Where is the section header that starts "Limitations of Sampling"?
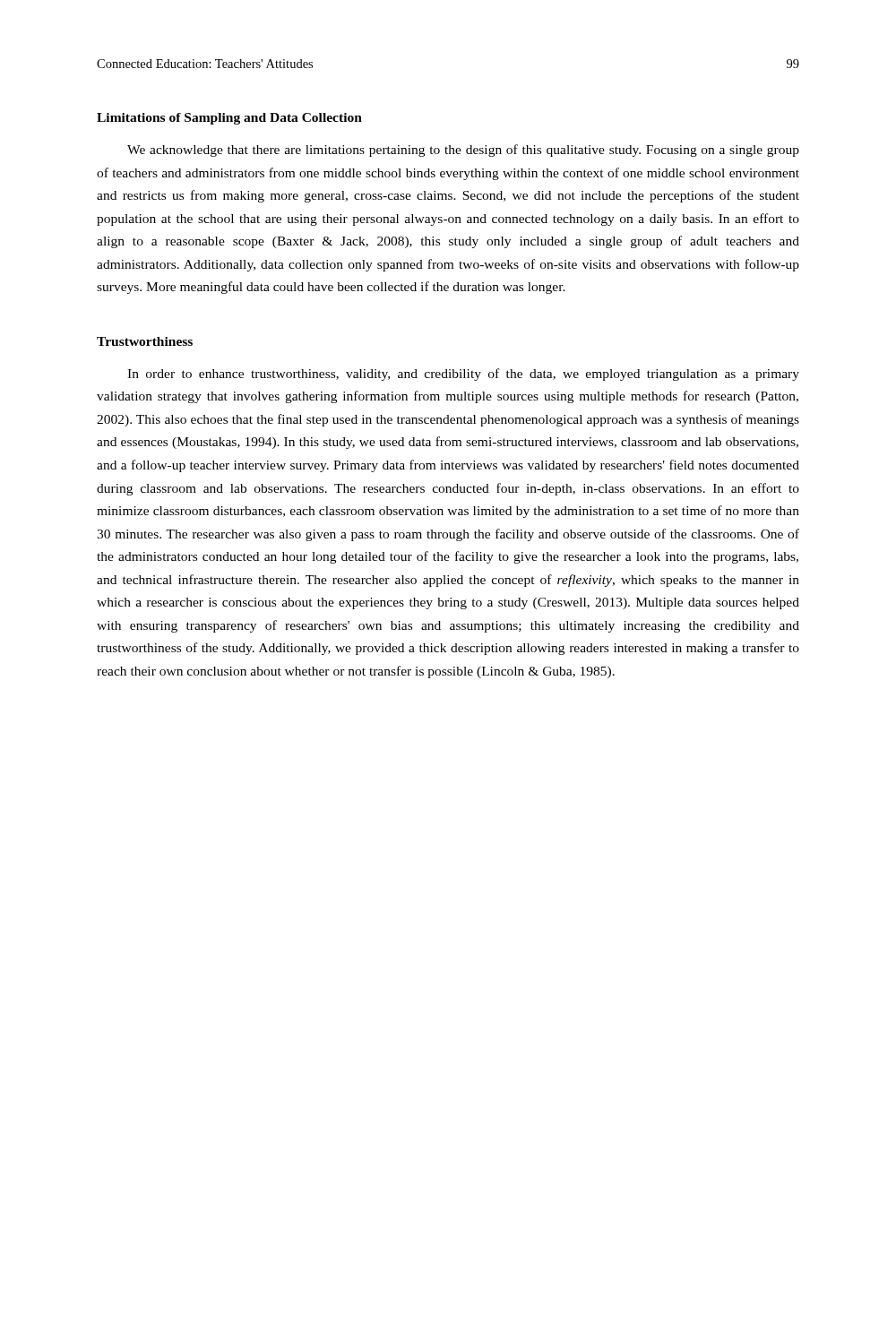The image size is (896, 1344). coord(229,117)
